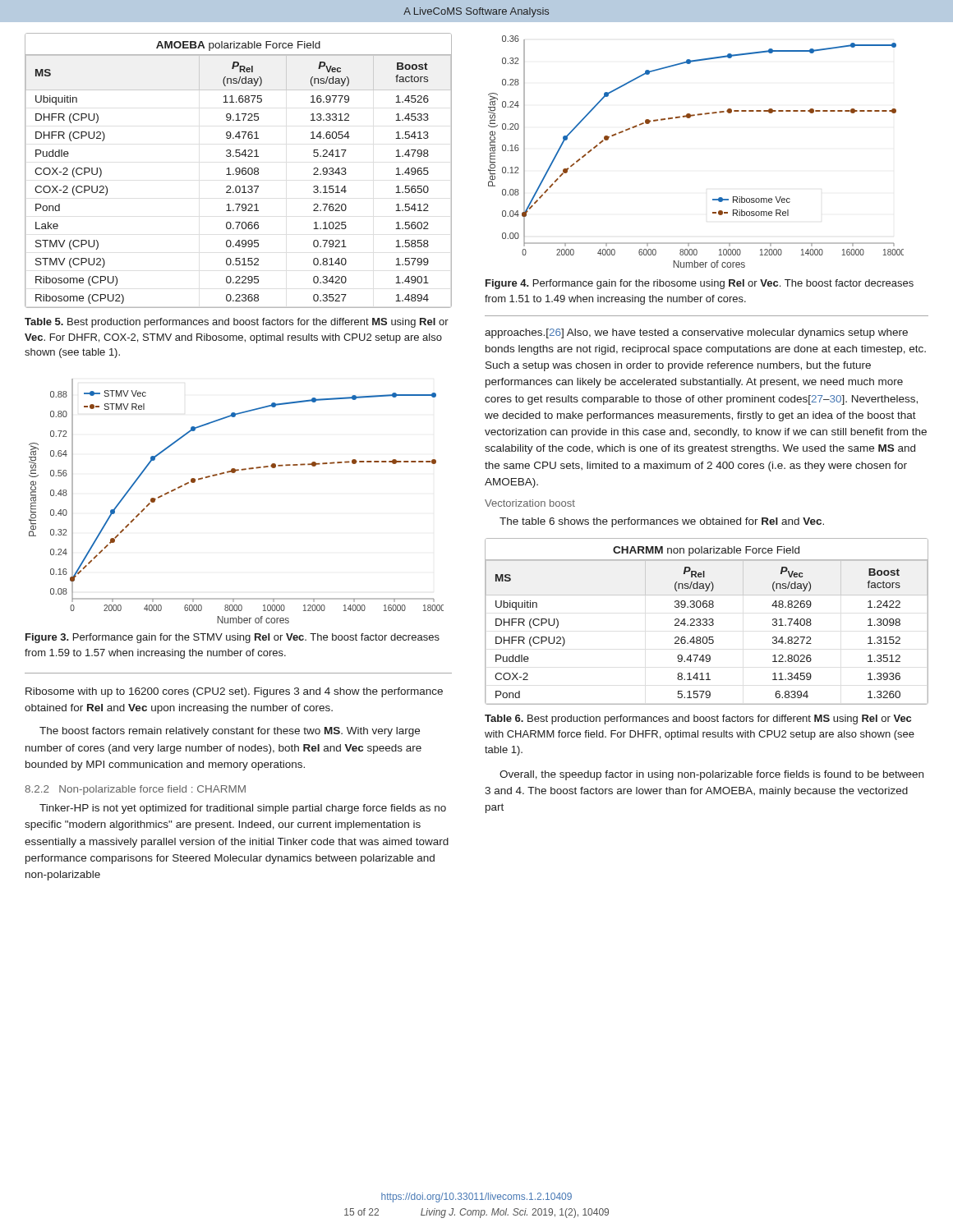Select the text block with the text "approaches.[26] Also, we have tested a conservative"

click(x=706, y=407)
